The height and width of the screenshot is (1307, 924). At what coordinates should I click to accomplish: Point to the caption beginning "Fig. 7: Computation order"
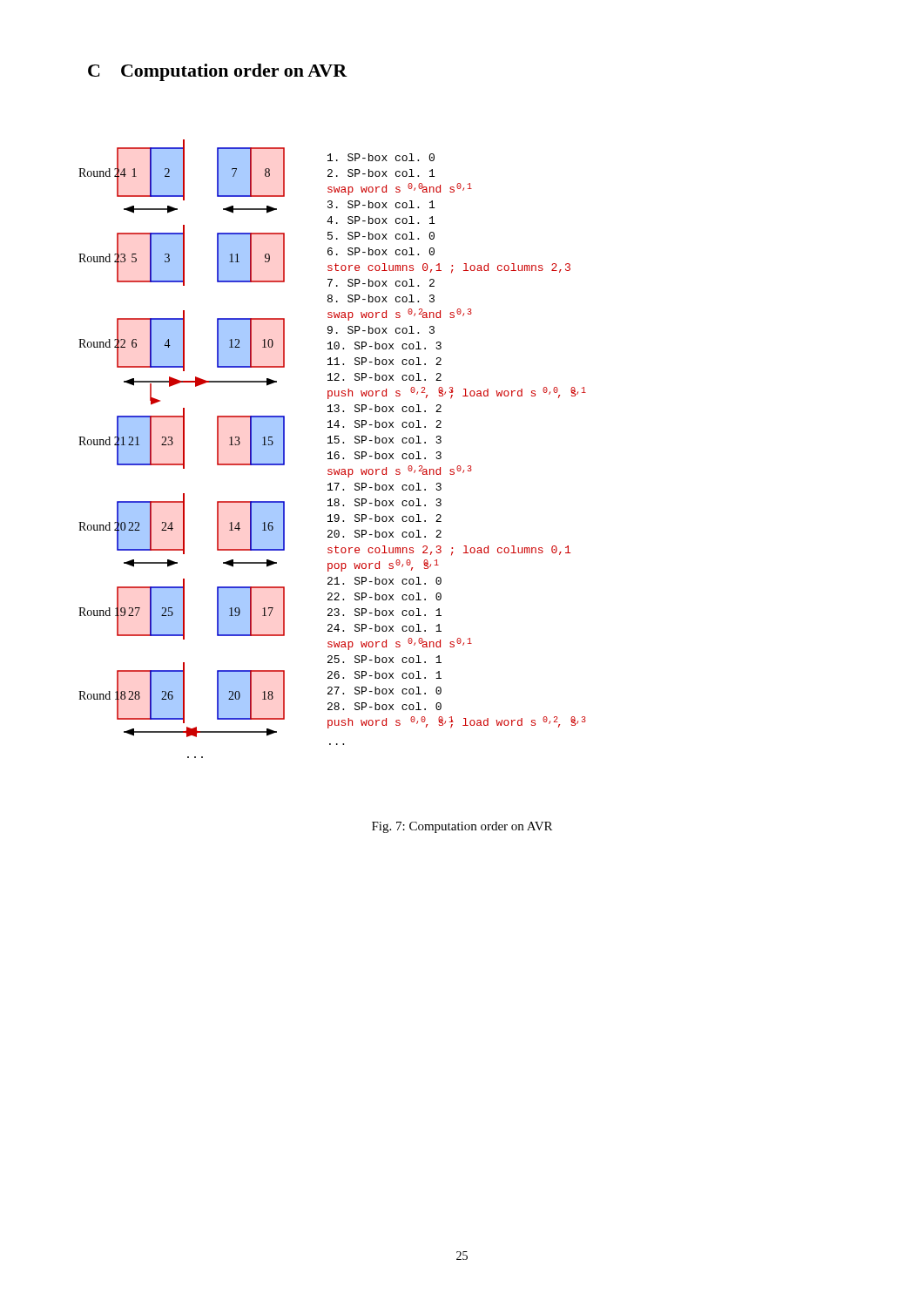[462, 826]
